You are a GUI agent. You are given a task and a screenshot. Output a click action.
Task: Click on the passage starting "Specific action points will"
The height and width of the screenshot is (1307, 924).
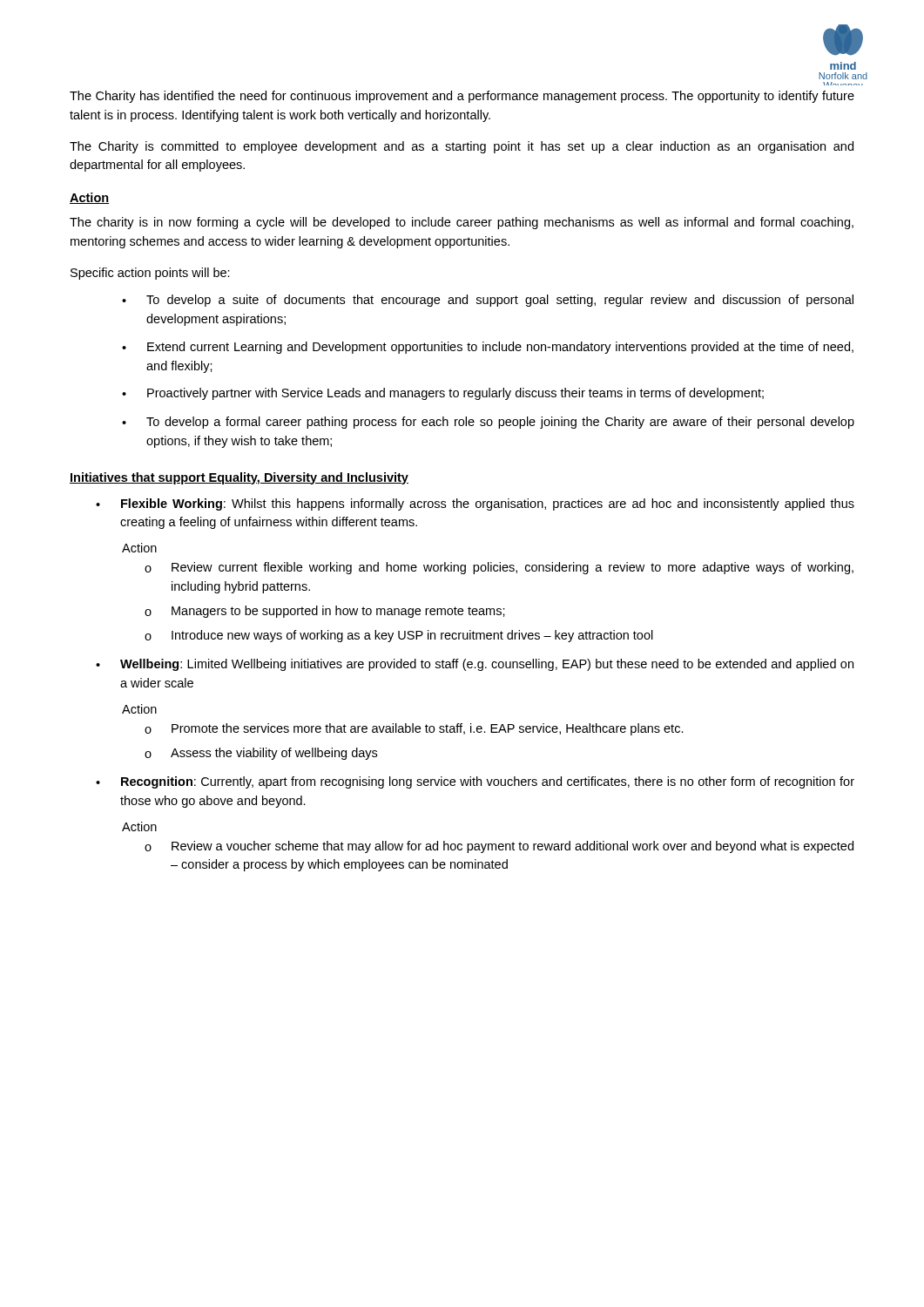(150, 272)
